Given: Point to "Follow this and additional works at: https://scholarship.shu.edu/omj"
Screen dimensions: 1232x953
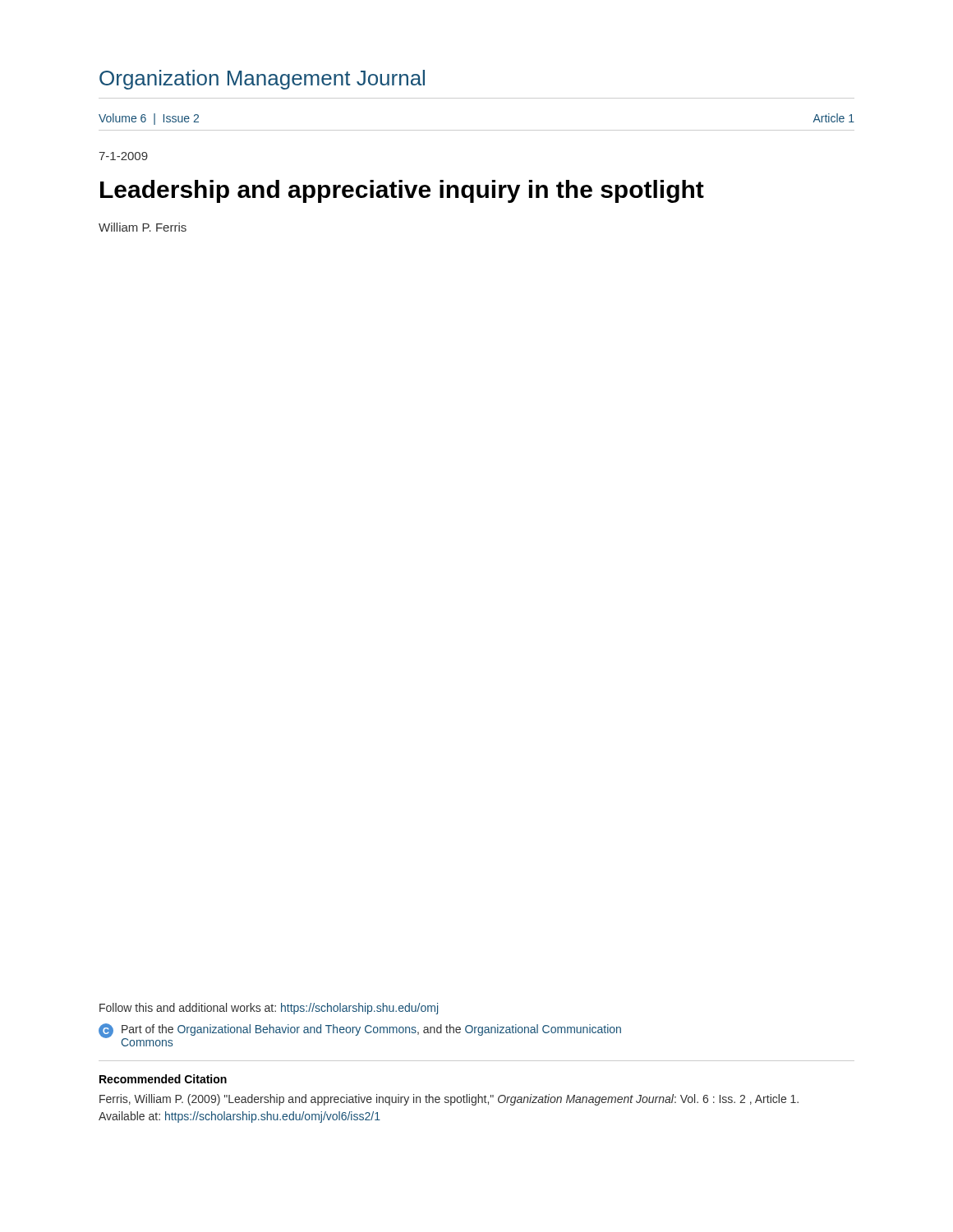Looking at the screenshot, I should tap(269, 1008).
